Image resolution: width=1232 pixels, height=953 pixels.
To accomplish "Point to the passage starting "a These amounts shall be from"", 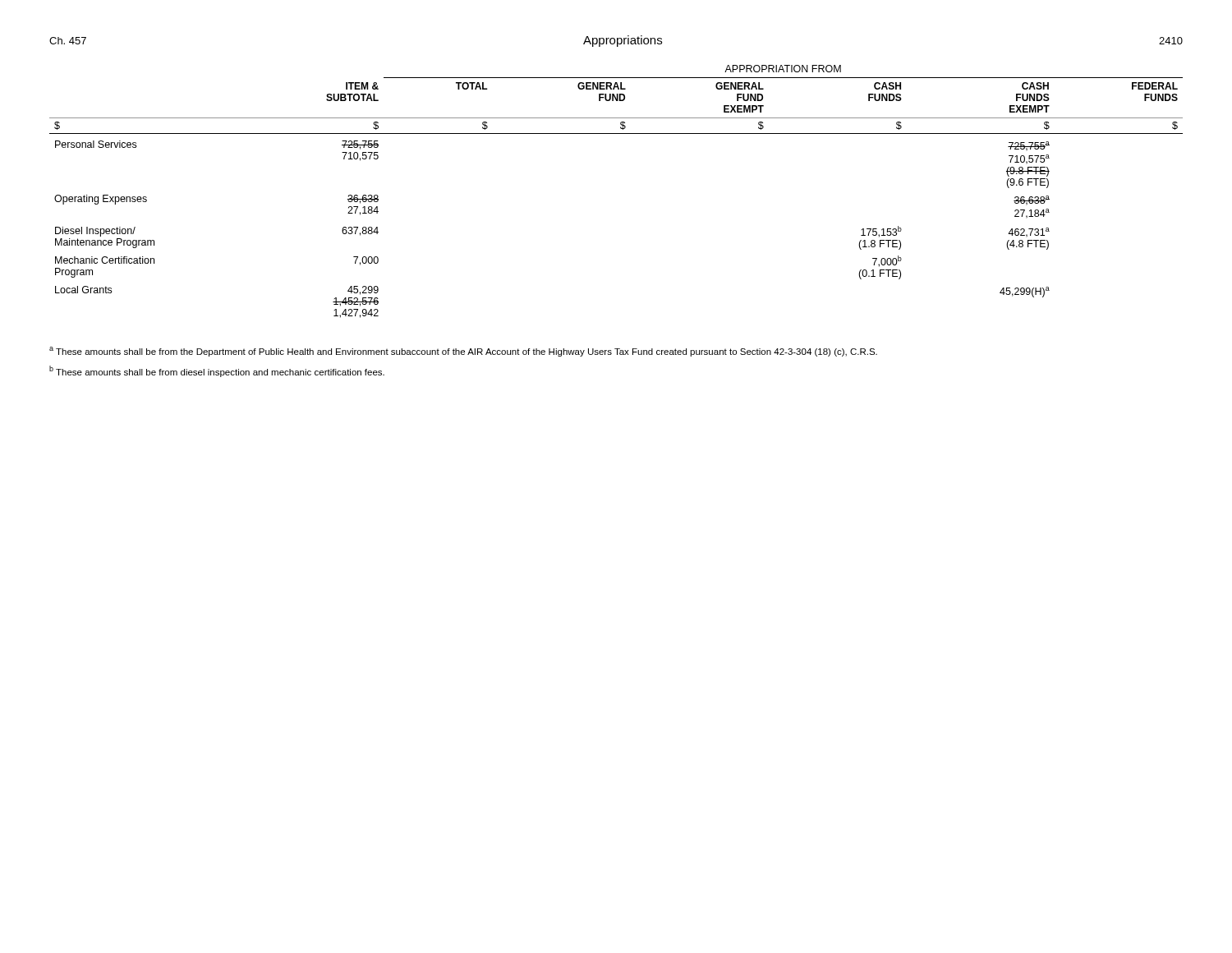I will pyautogui.click(x=464, y=350).
